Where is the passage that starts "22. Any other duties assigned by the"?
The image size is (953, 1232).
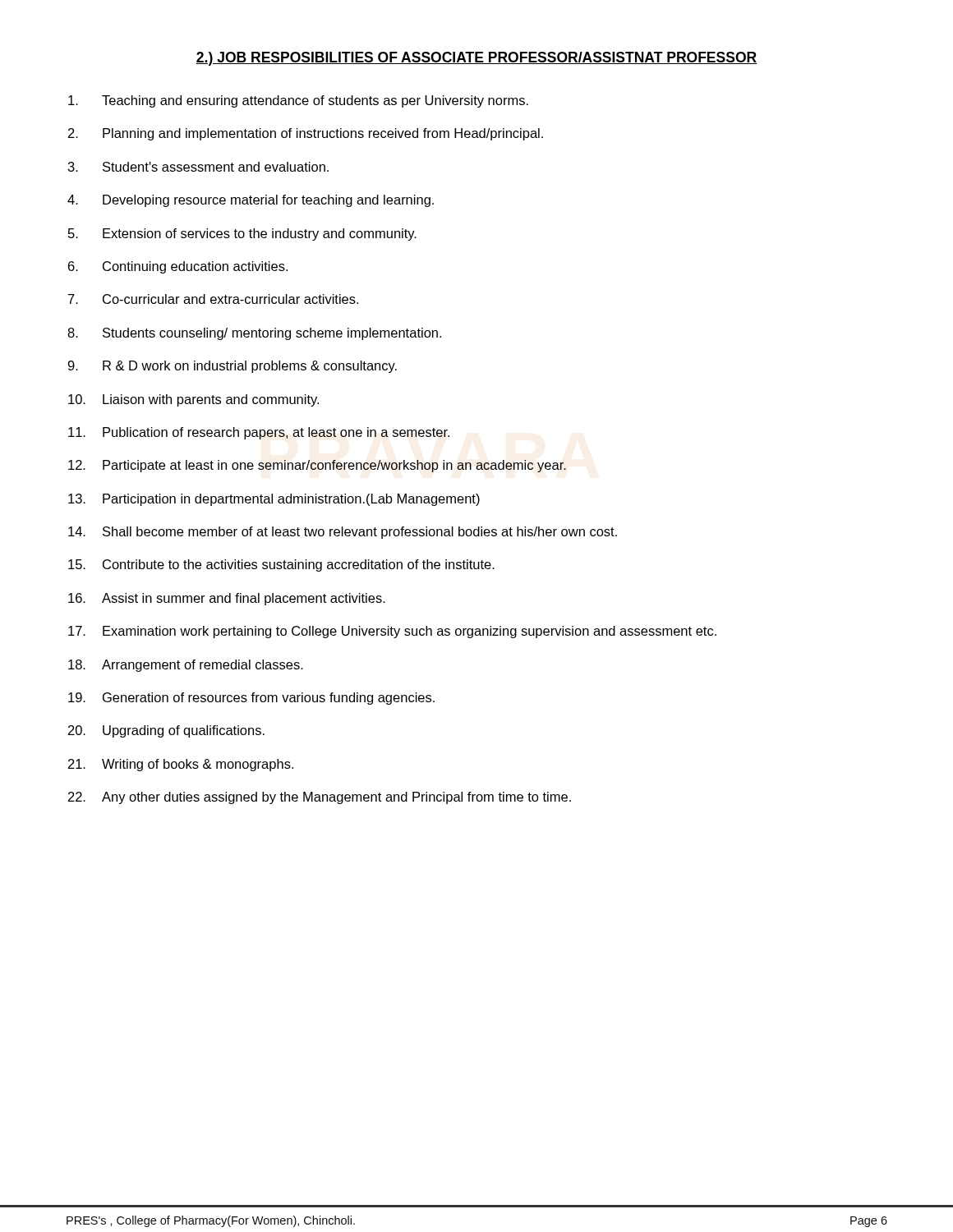click(x=476, y=797)
